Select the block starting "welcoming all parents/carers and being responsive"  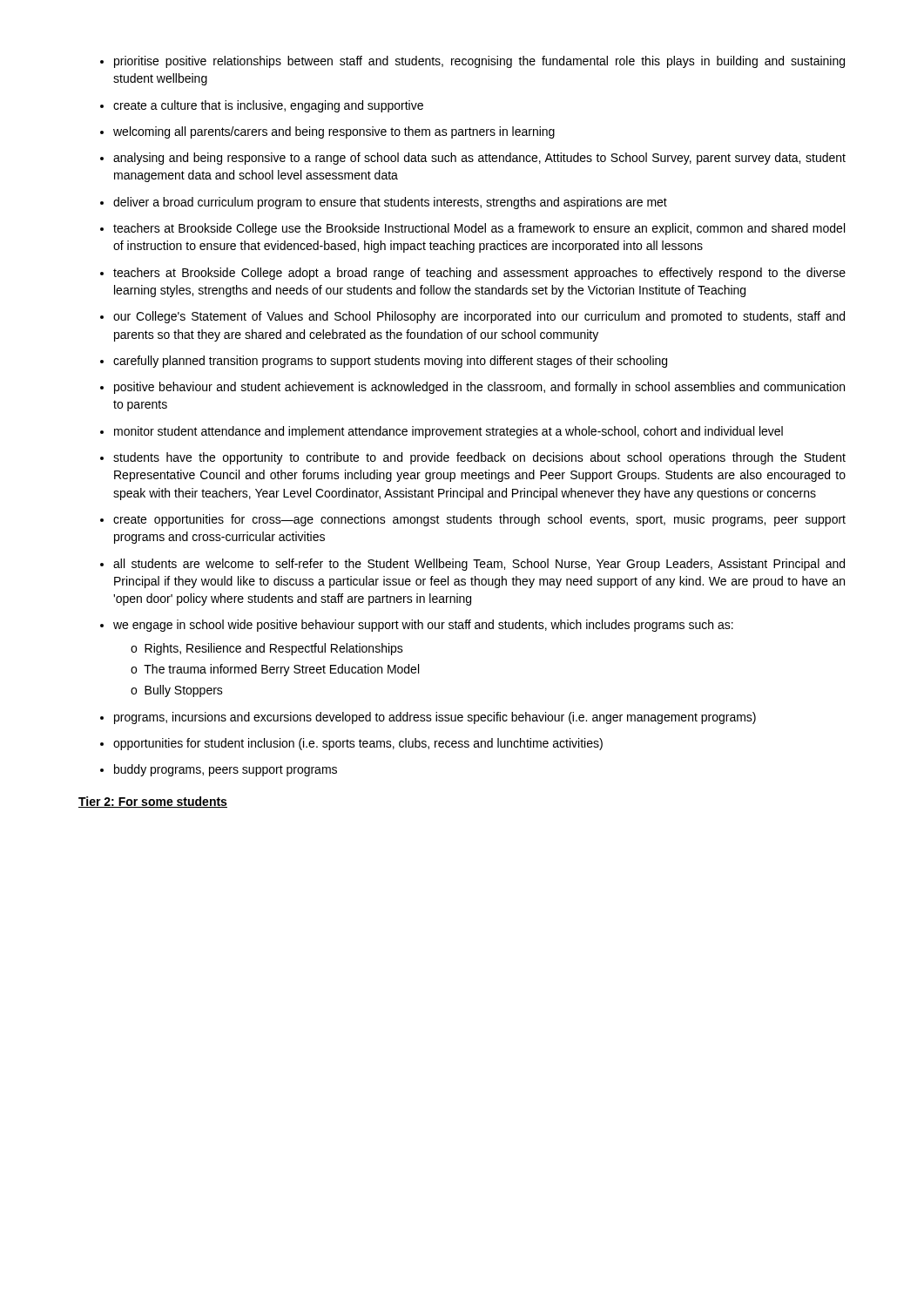pyautogui.click(x=334, y=131)
